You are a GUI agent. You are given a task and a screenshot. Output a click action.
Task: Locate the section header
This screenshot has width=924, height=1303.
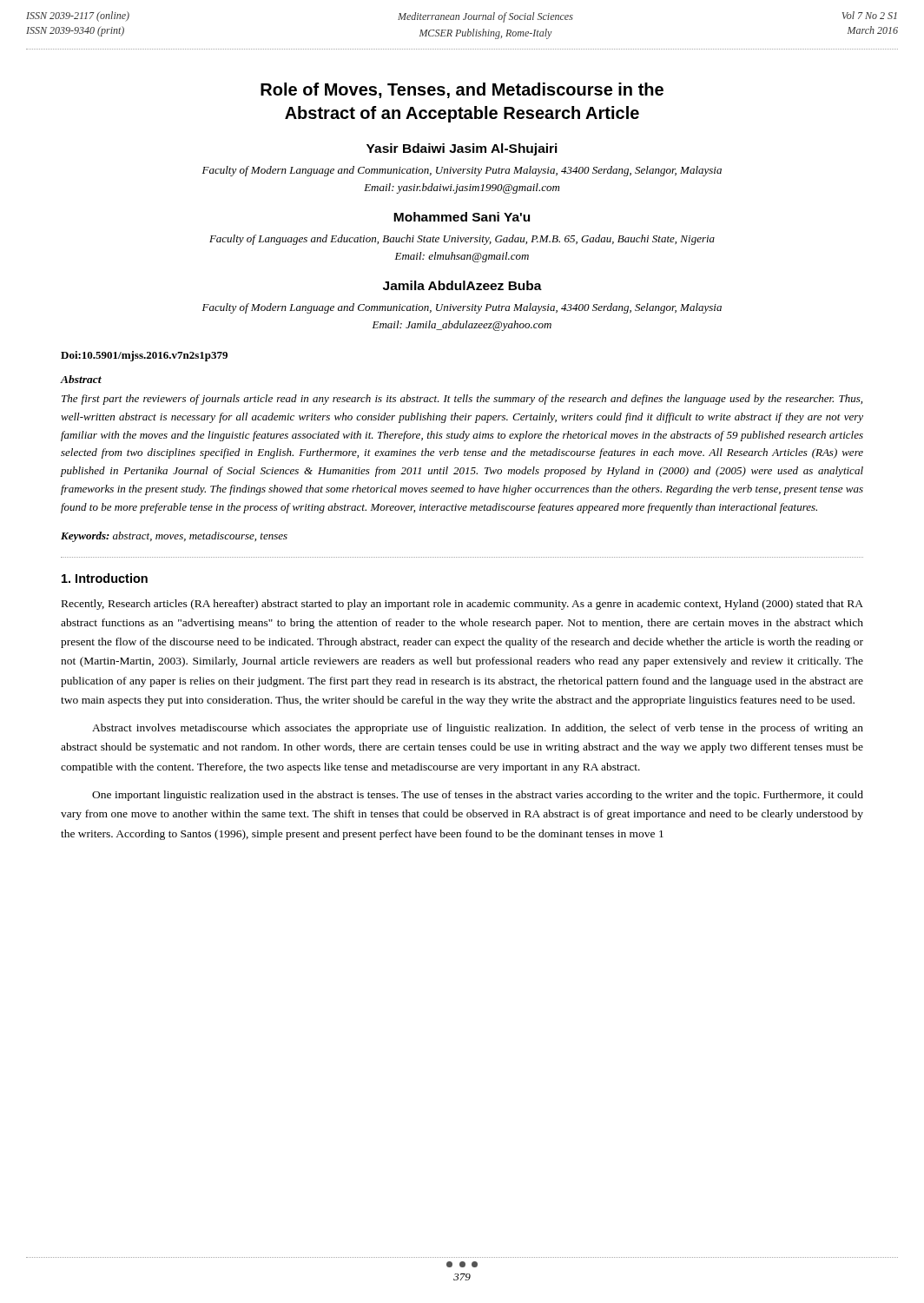pyautogui.click(x=462, y=578)
